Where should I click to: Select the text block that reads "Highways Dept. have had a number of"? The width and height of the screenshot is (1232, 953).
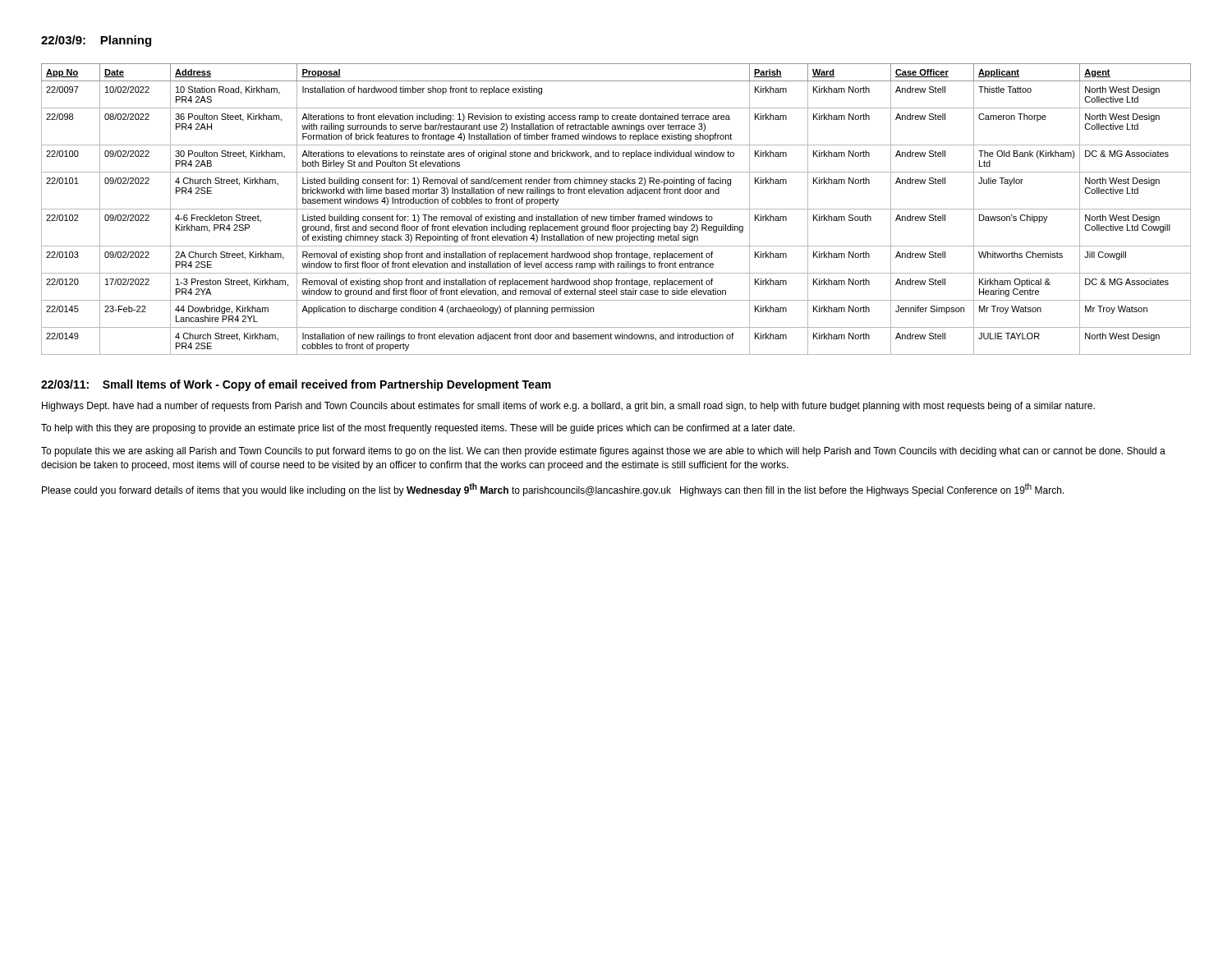568,406
